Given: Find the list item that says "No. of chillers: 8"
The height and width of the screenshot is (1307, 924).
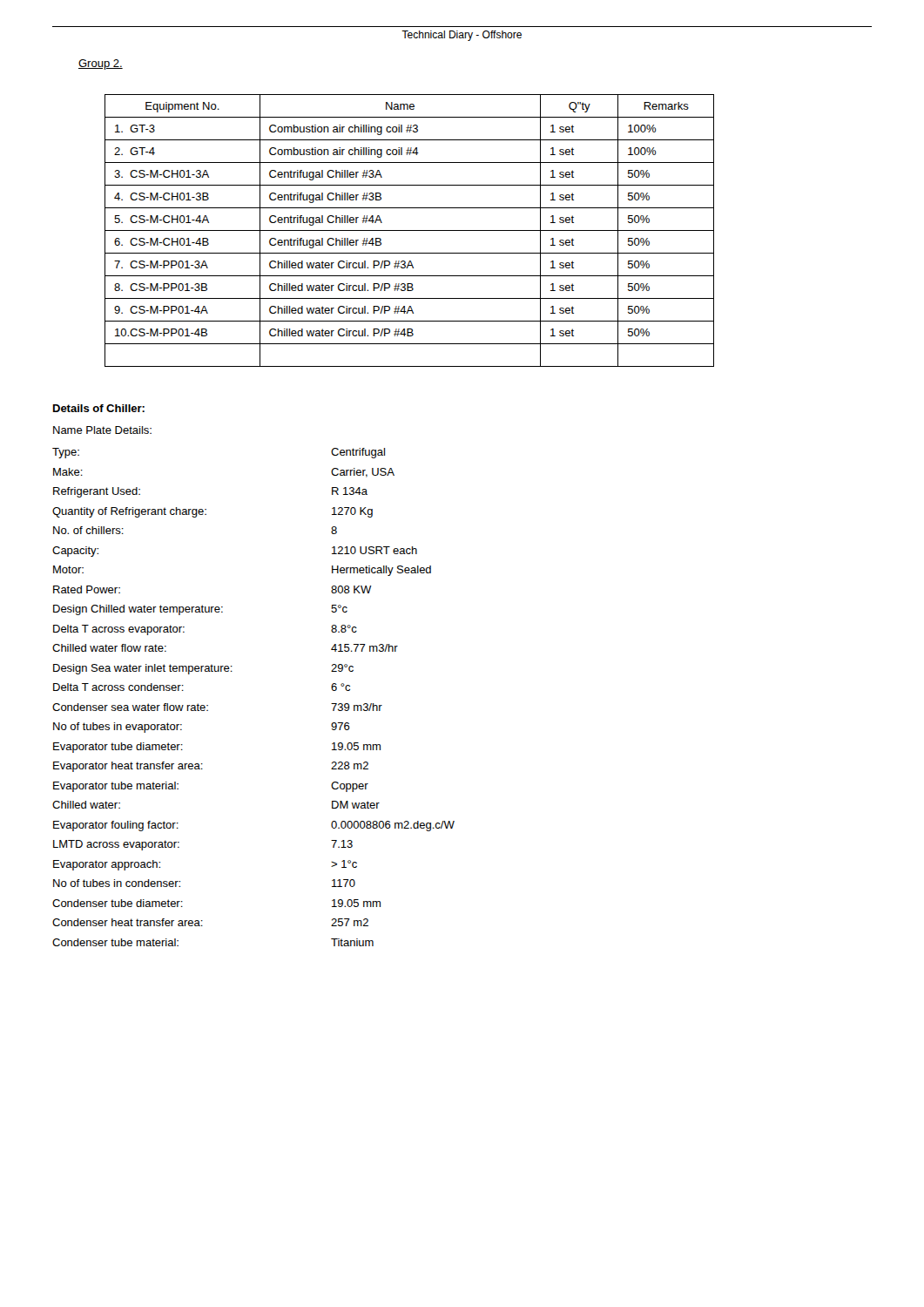Looking at the screenshot, I should (x=92, y=530).
